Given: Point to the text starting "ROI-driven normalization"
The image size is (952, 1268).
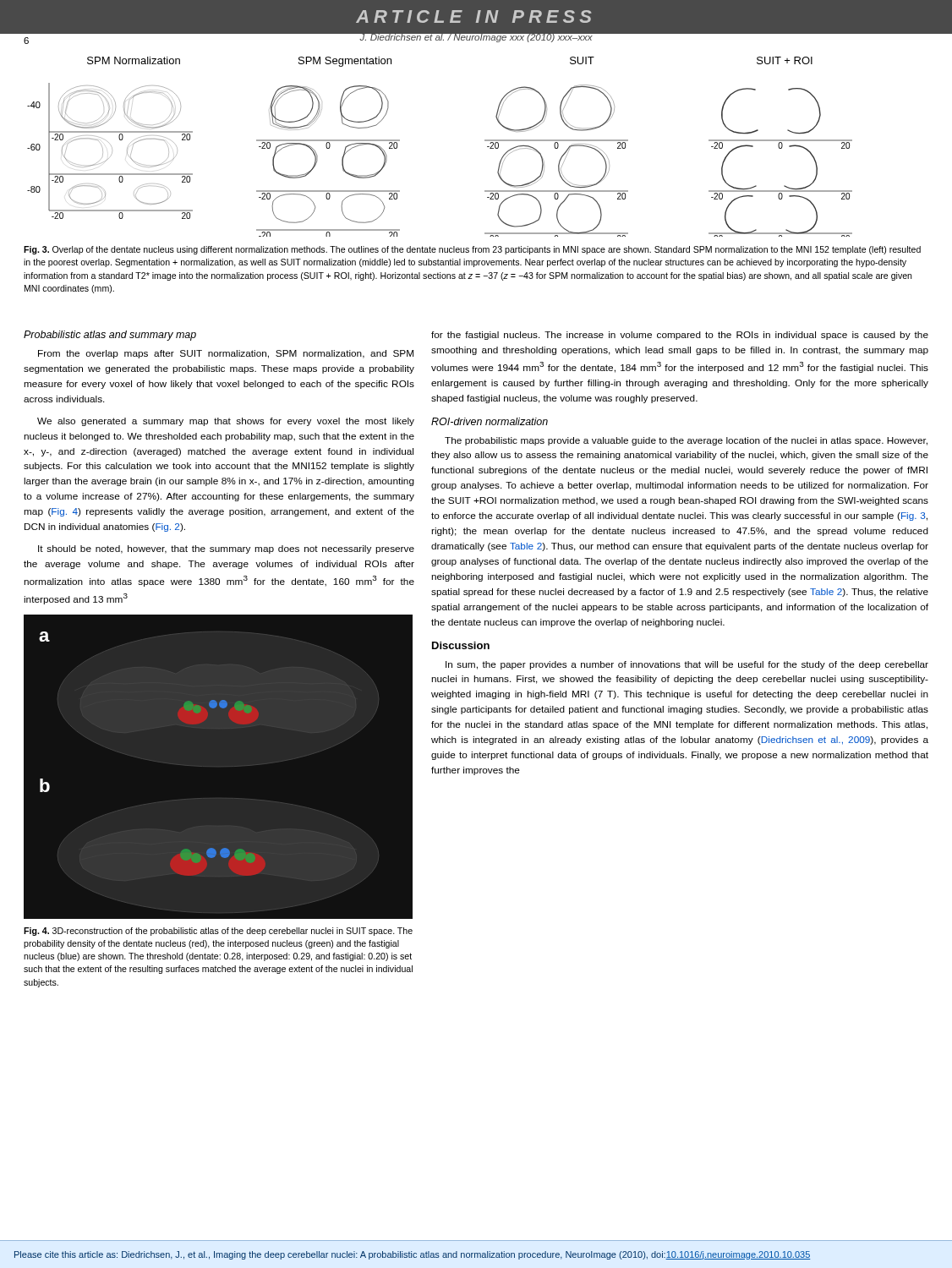Looking at the screenshot, I should tap(490, 421).
